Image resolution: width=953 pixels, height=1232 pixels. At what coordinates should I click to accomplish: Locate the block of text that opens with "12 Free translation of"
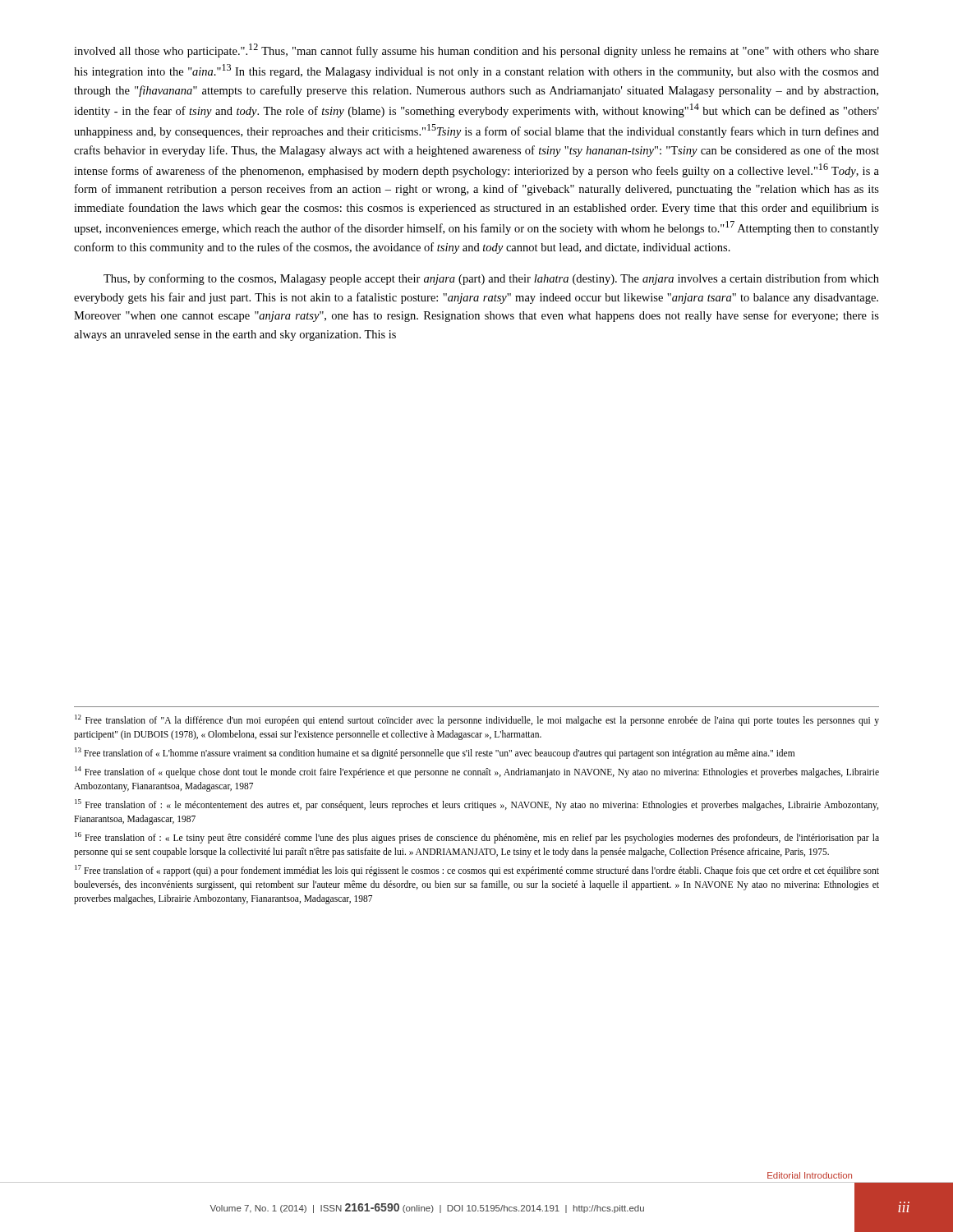[x=476, y=726]
